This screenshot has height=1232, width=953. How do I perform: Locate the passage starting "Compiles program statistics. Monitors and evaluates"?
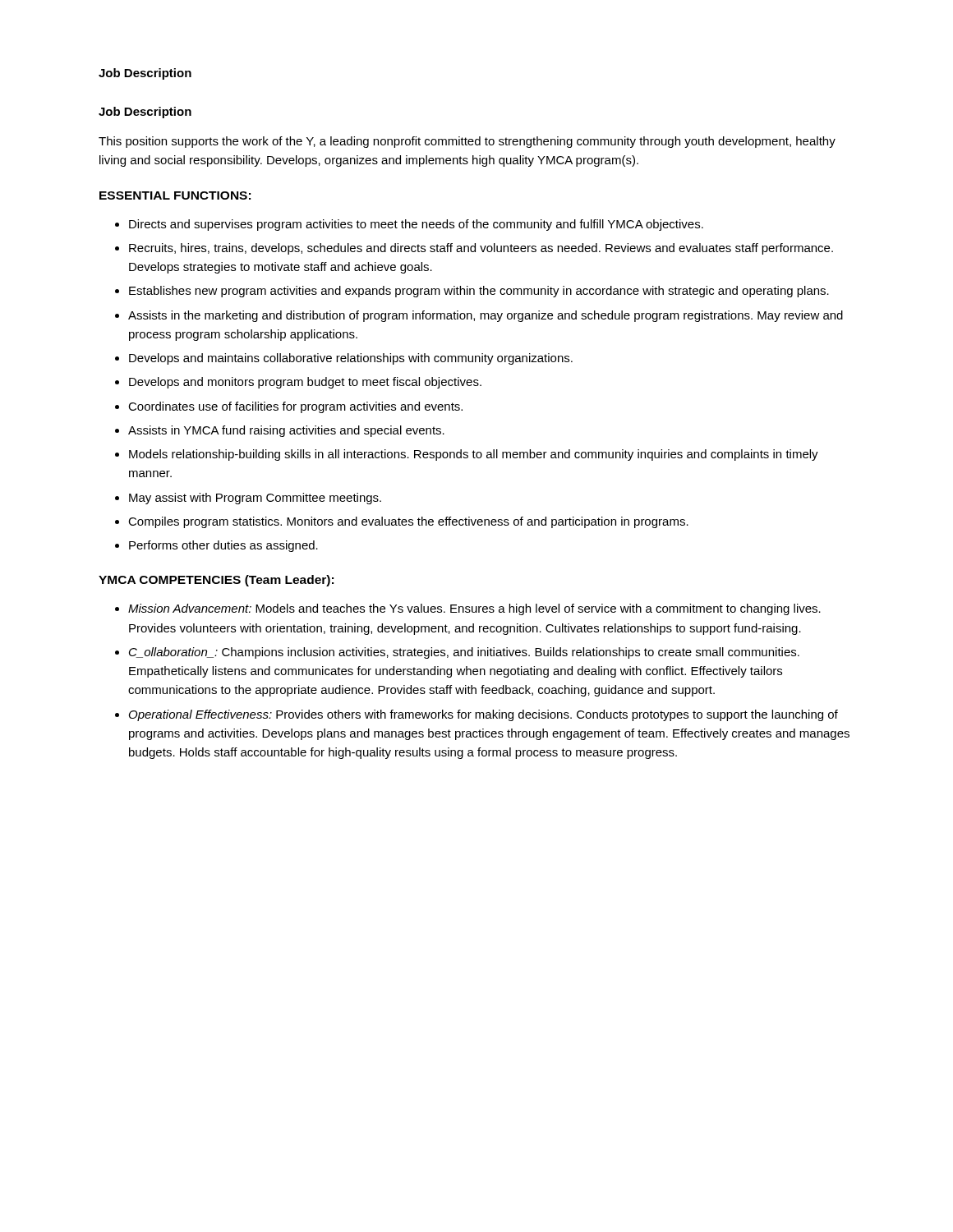491,521
